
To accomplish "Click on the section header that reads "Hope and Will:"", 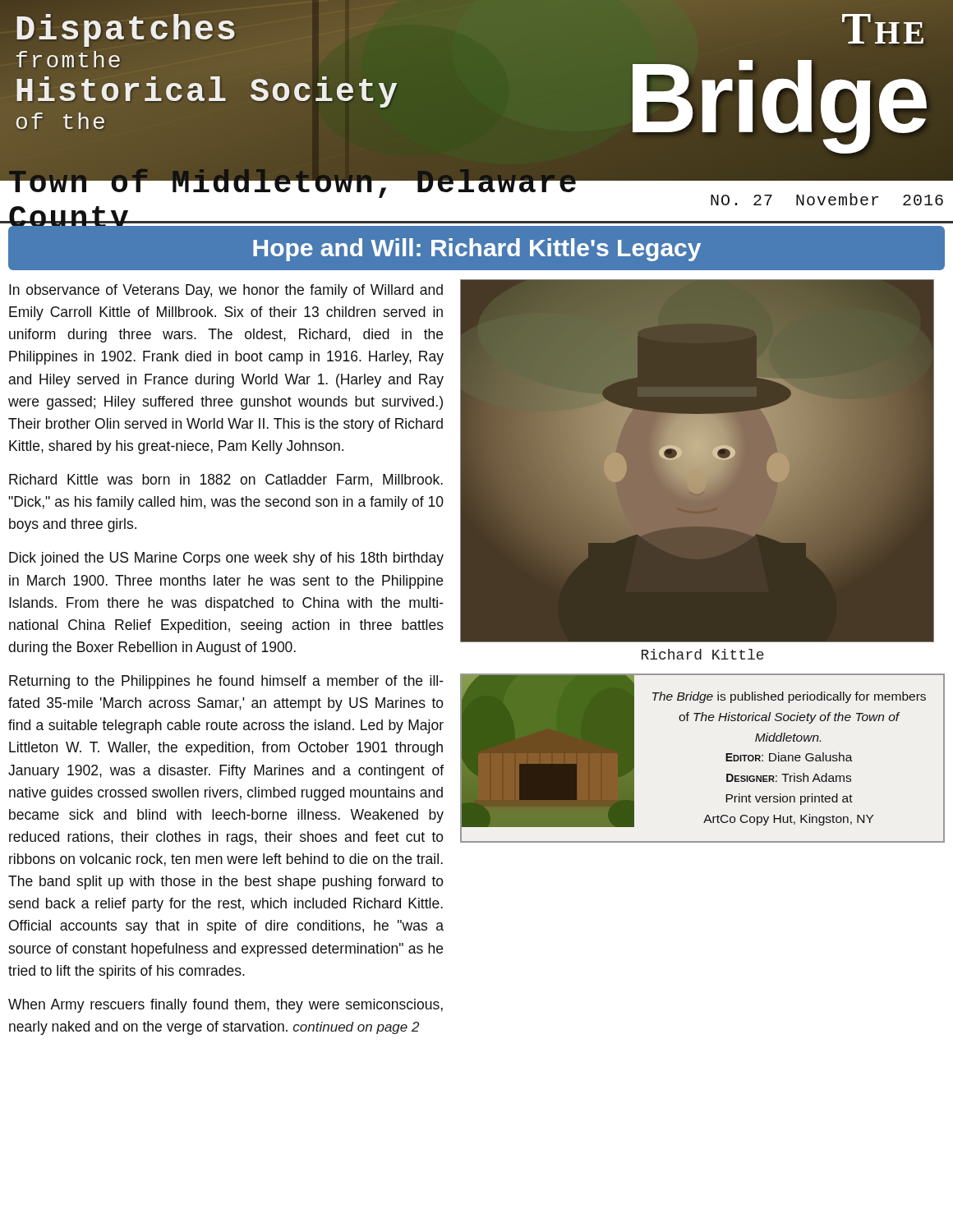I will click(476, 248).
